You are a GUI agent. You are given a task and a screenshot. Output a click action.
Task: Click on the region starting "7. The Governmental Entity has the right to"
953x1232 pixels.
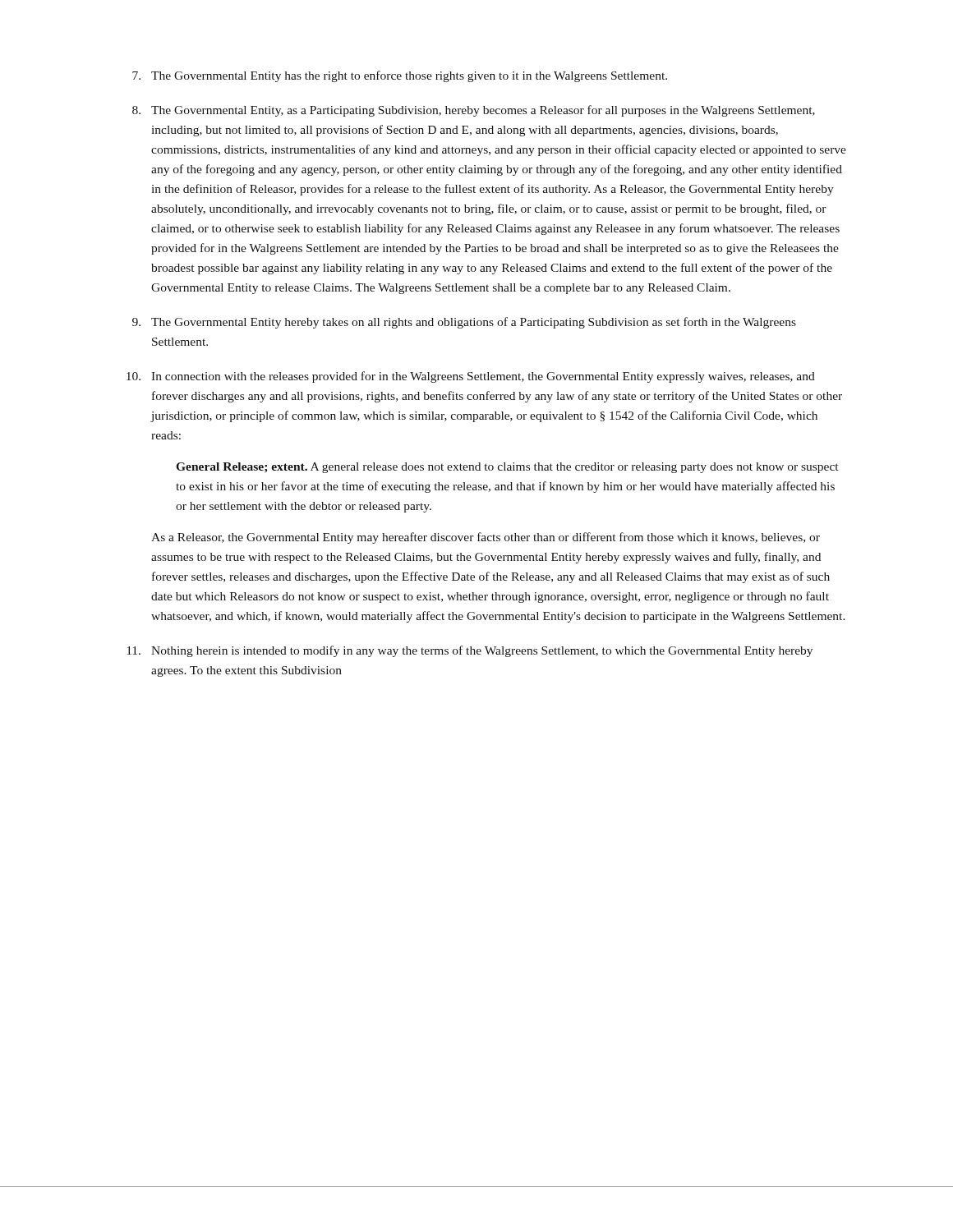tap(476, 76)
